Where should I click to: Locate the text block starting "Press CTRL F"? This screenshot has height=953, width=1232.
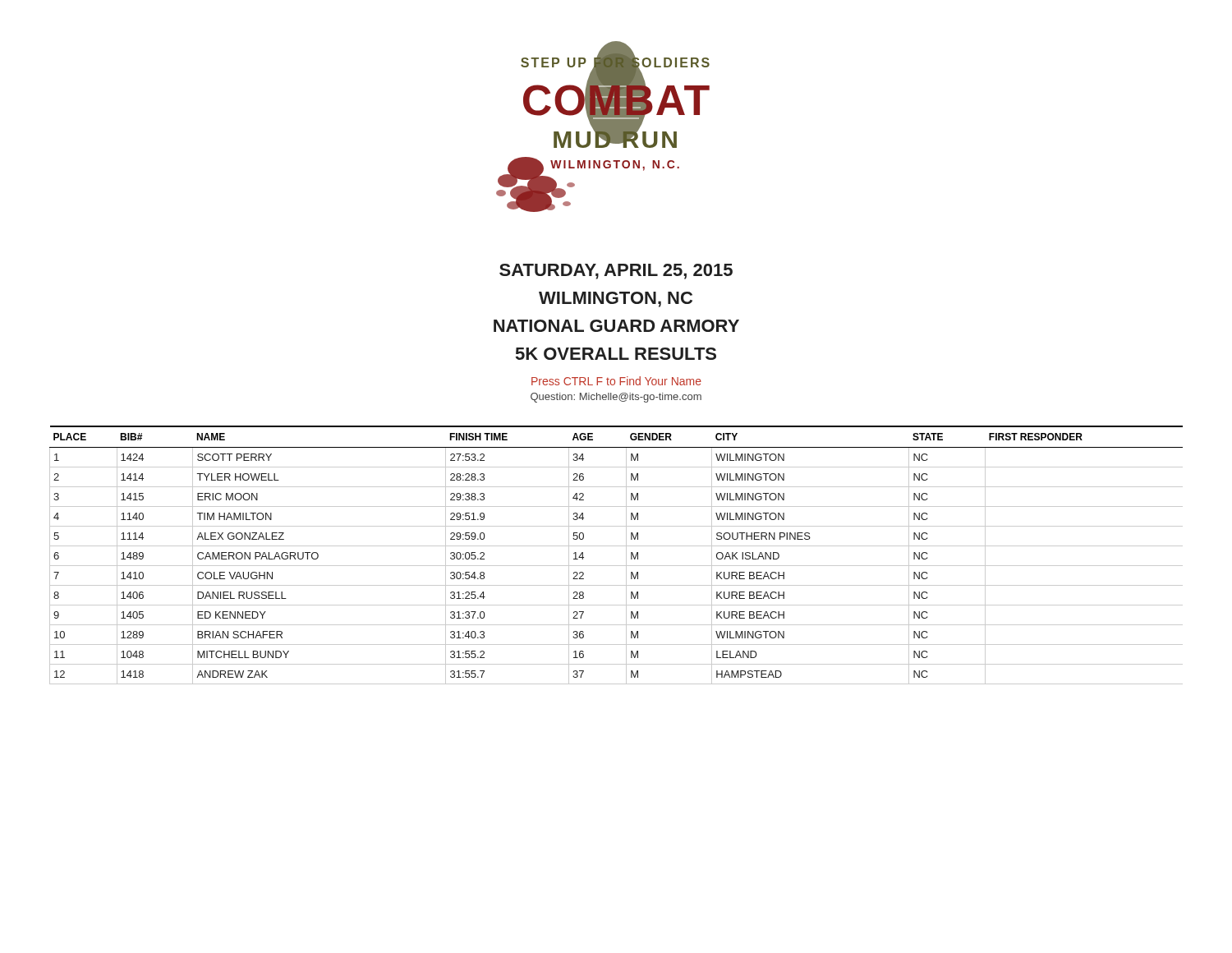point(616,381)
